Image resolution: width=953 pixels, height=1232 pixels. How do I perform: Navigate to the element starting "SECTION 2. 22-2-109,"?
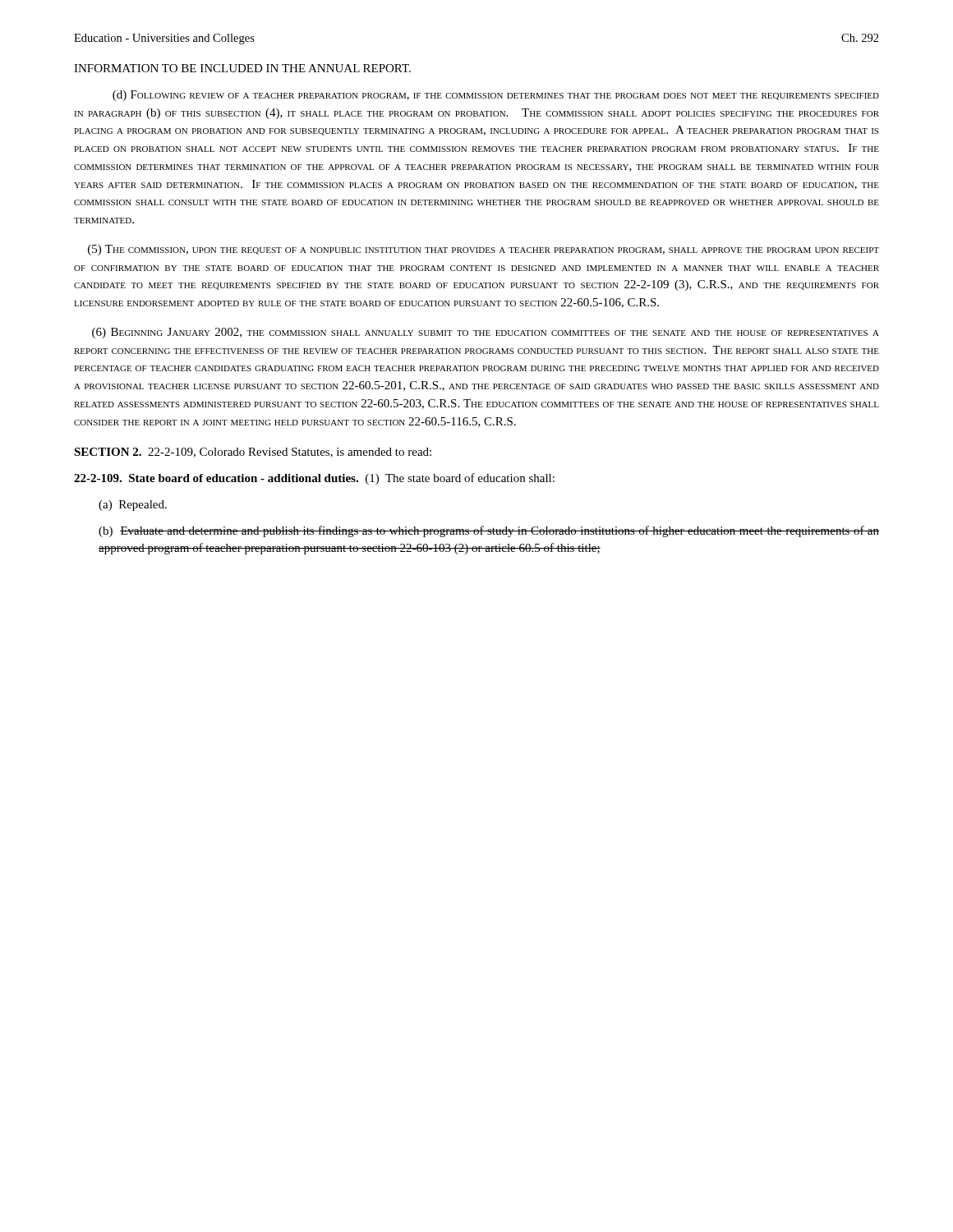tap(253, 453)
